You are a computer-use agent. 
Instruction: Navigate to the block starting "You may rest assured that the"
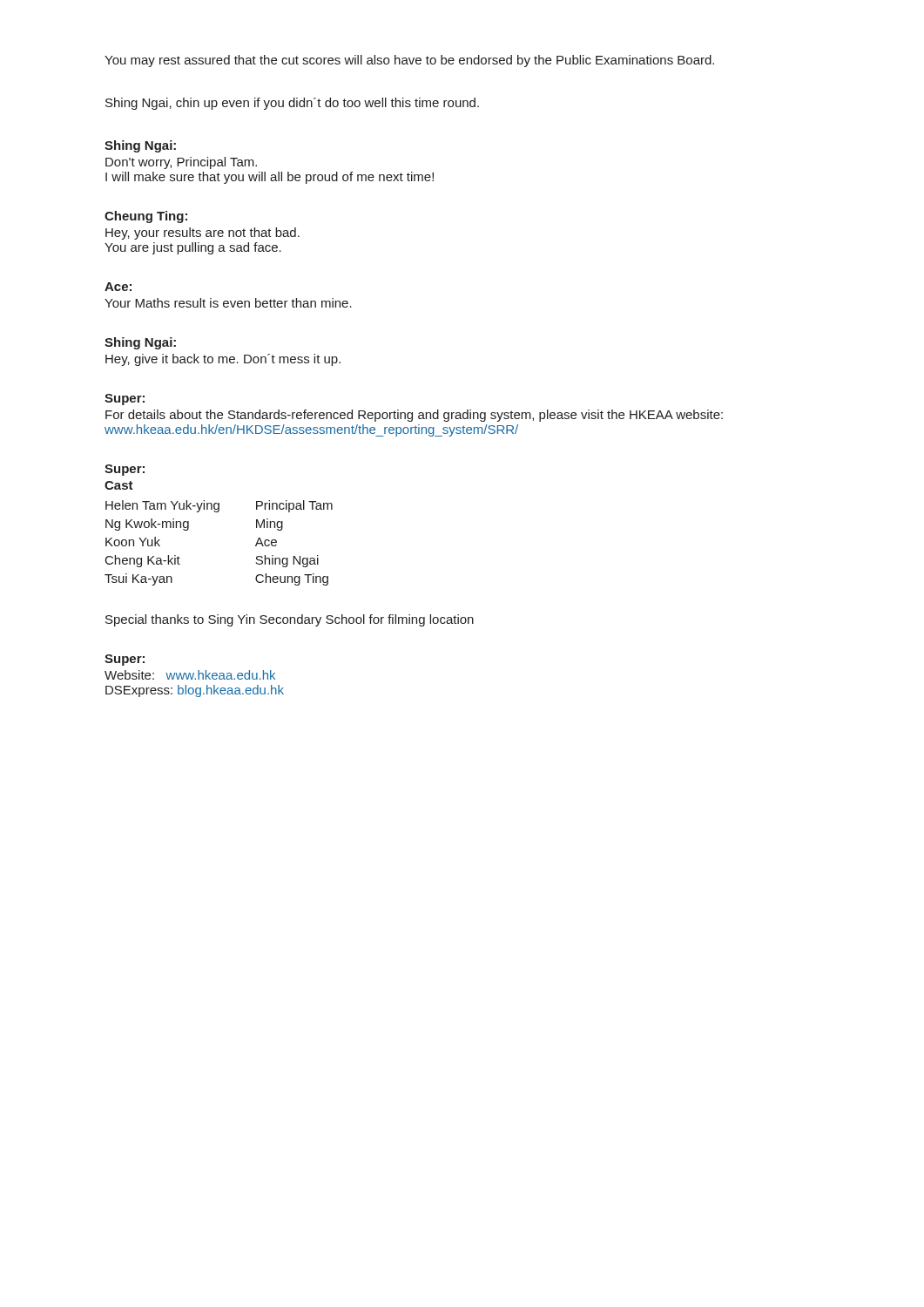click(x=410, y=60)
